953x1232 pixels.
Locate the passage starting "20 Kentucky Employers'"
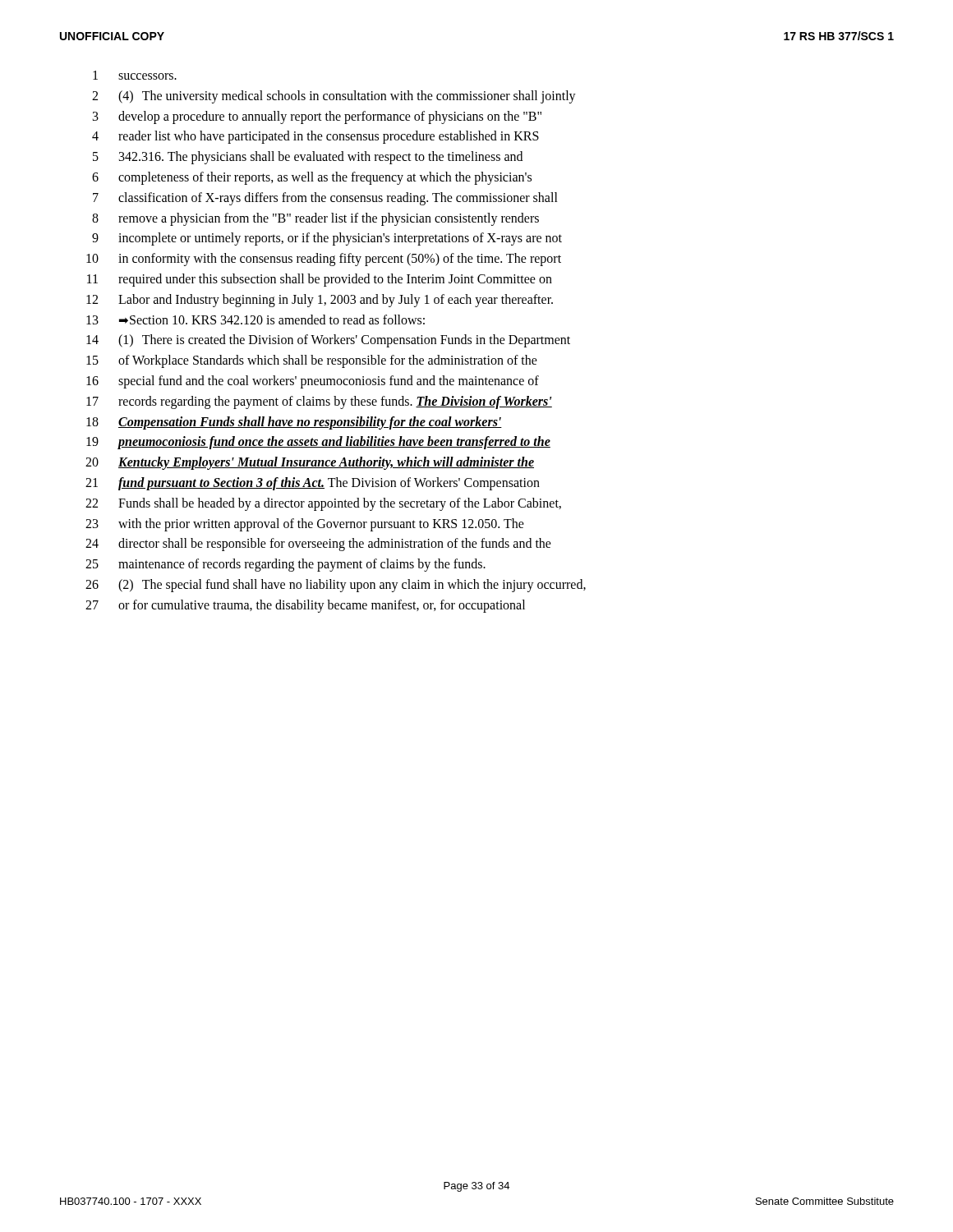pos(476,463)
